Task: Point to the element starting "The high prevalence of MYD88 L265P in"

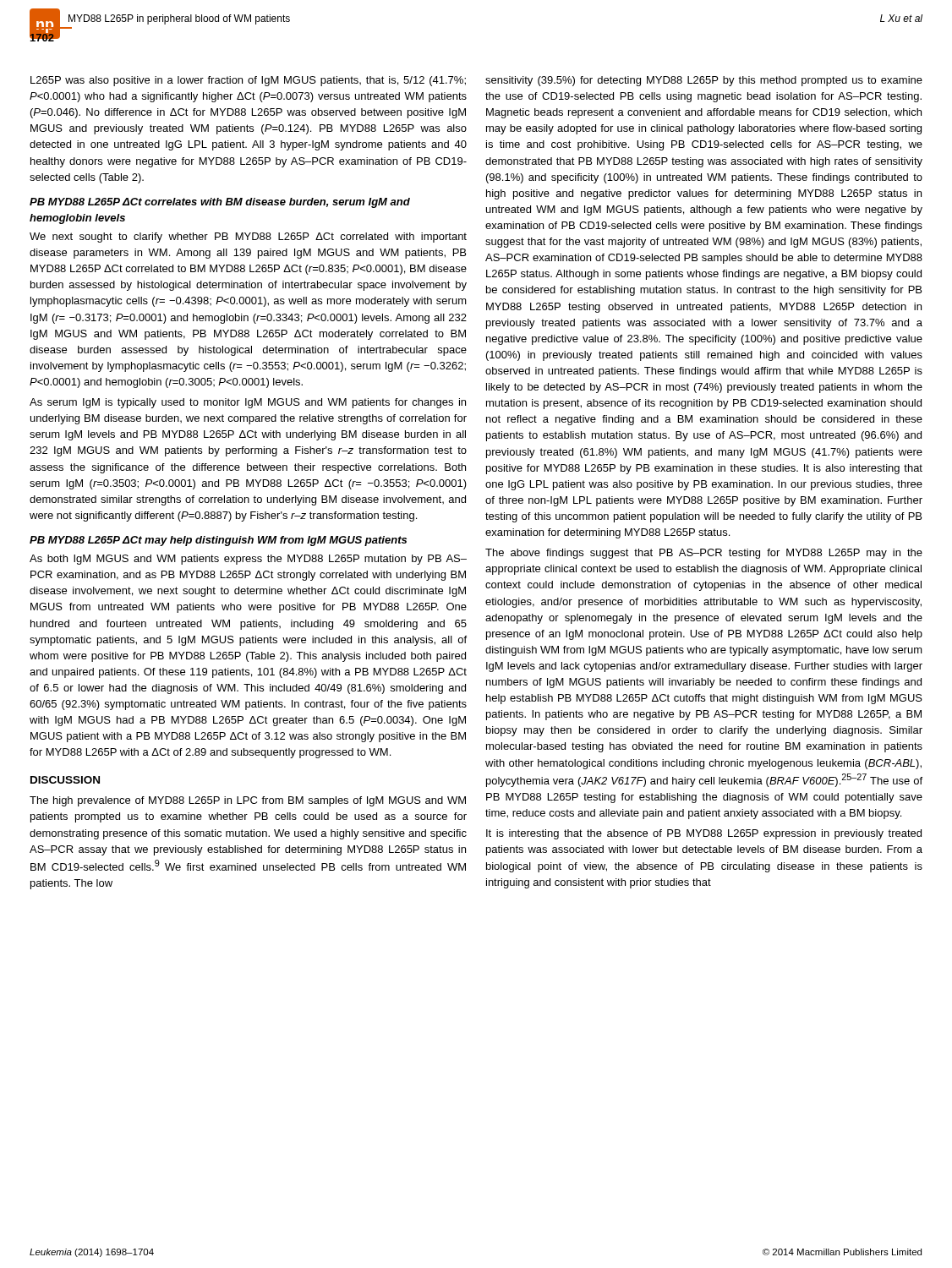Action: point(248,842)
